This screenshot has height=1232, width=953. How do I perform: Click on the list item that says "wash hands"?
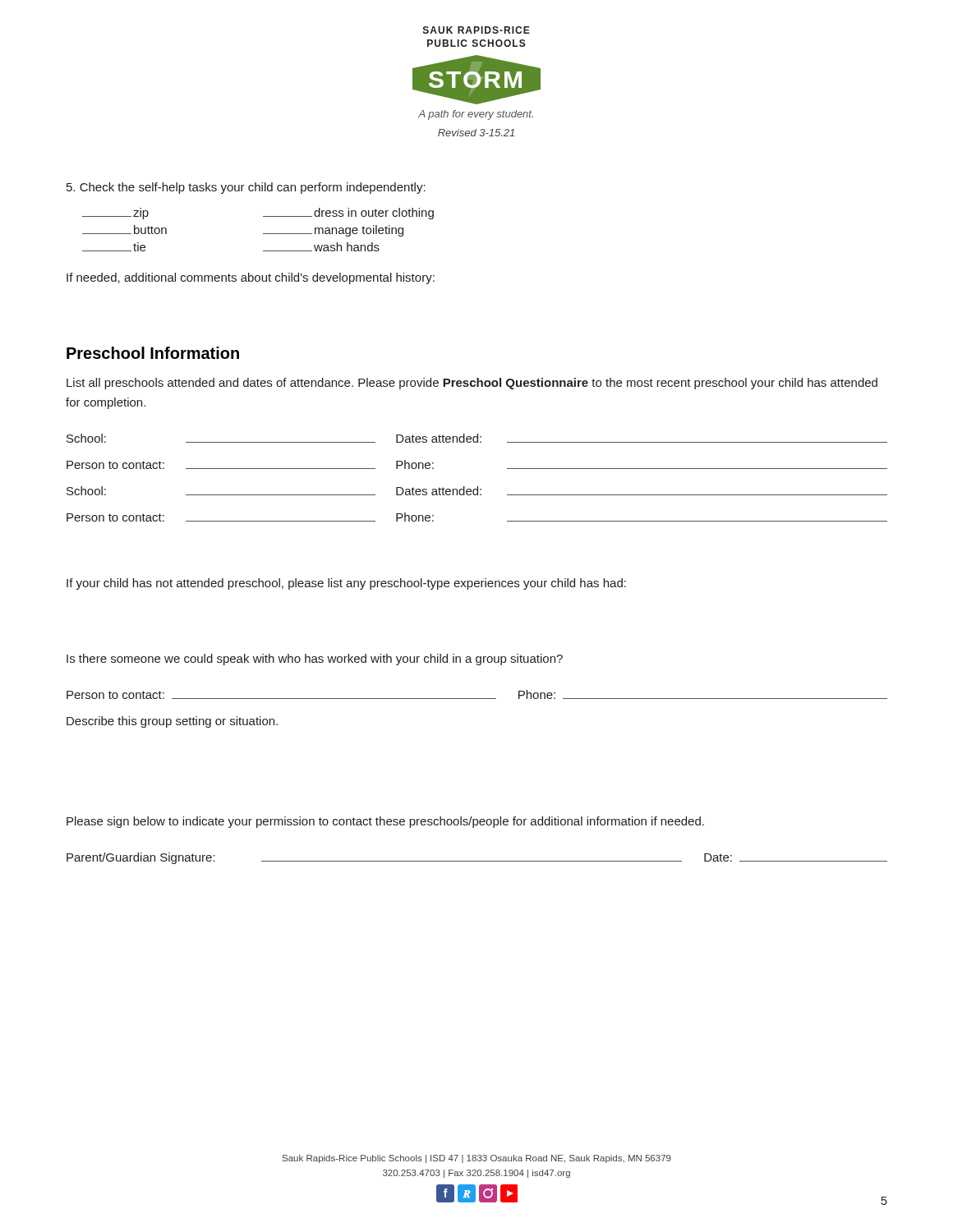pyautogui.click(x=321, y=247)
